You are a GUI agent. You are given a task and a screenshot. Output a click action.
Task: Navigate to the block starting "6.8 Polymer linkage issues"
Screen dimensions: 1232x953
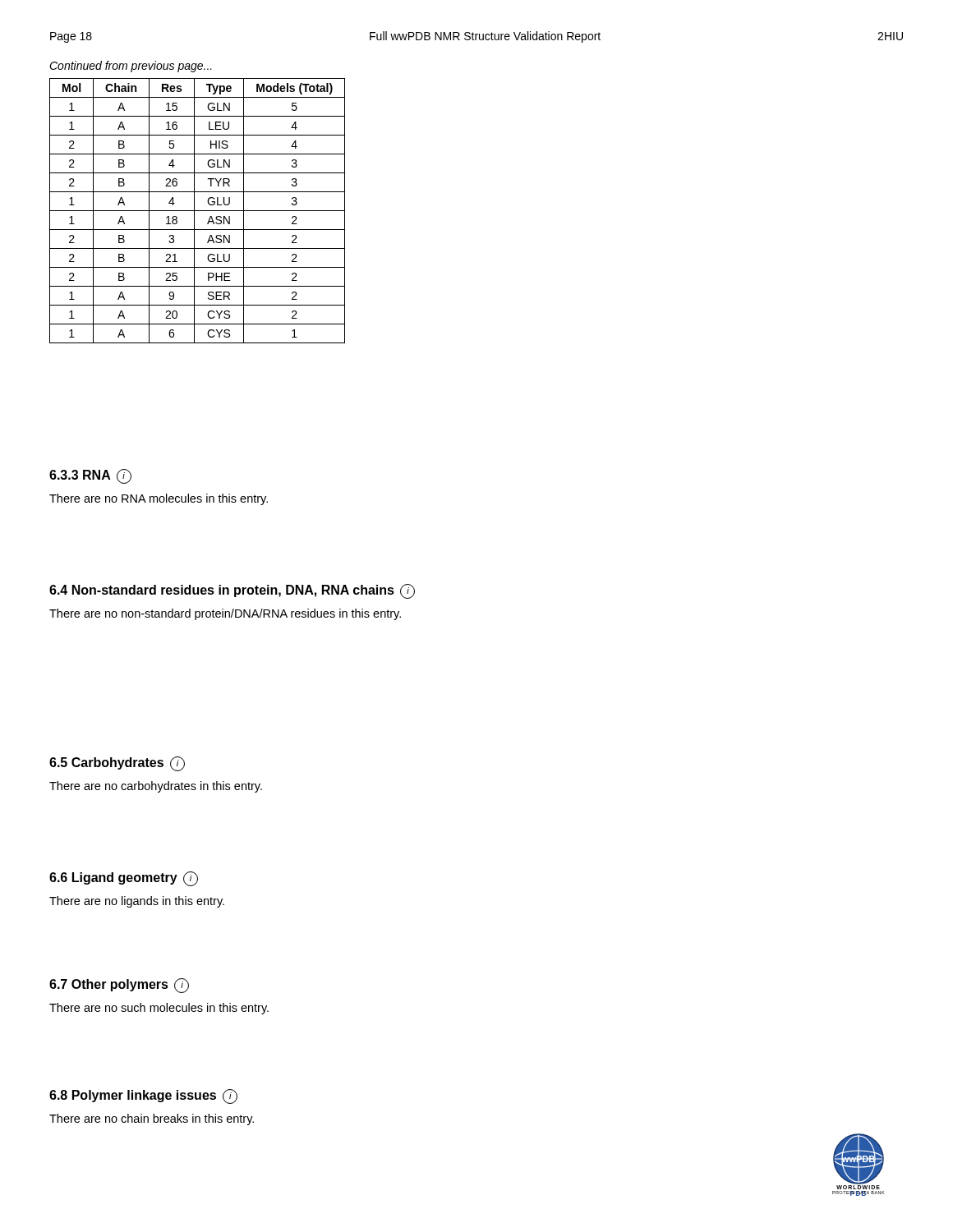143,1096
